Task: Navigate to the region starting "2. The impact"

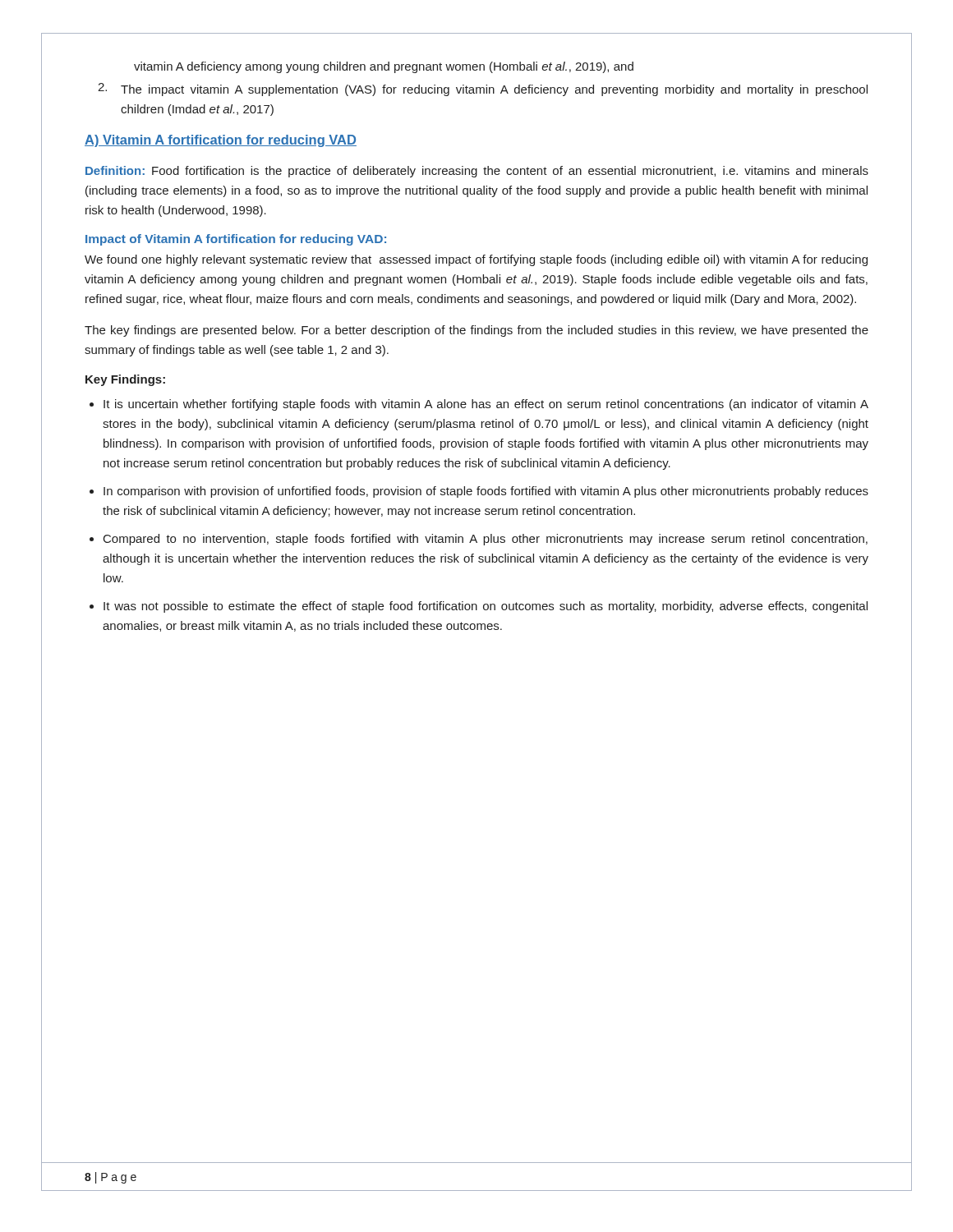Action: tap(476, 99)
